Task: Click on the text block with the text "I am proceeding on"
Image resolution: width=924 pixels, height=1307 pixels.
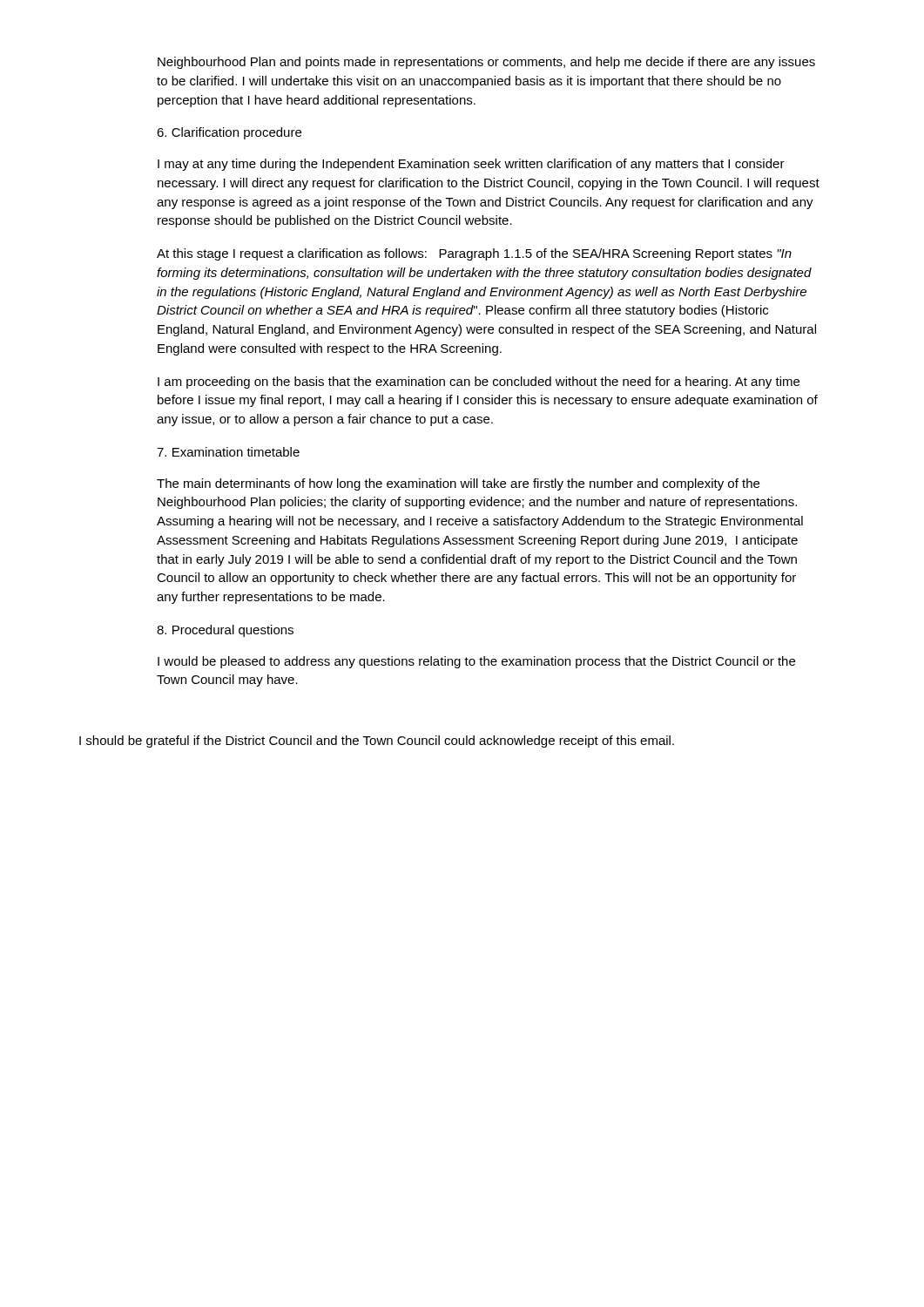Action: click(x=488, y=400)
